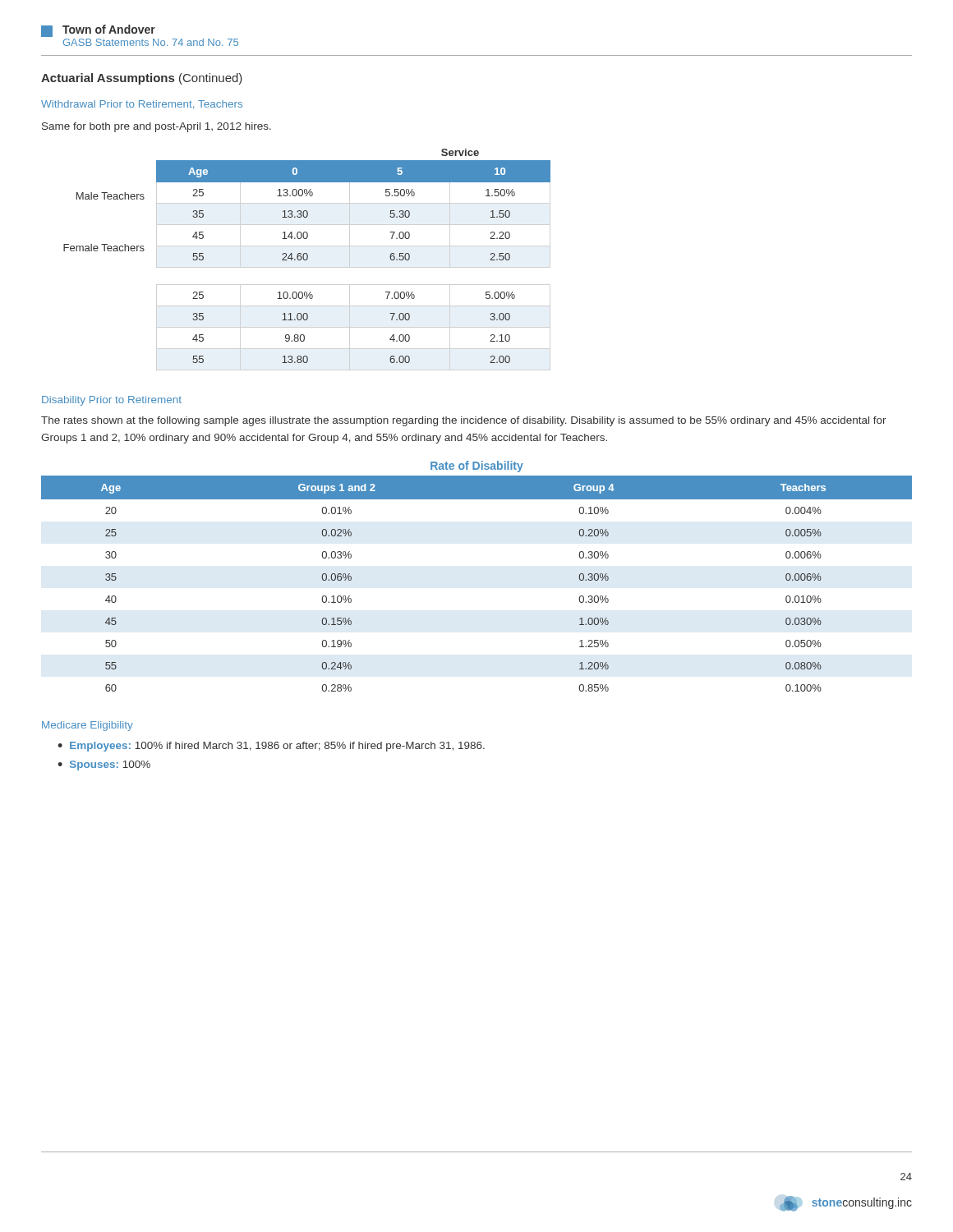Screen dimensions: 1232x953
Task: Point to the block beginning "Same for both pre and post-April 1, 2012"
Action: click(156, 126)
